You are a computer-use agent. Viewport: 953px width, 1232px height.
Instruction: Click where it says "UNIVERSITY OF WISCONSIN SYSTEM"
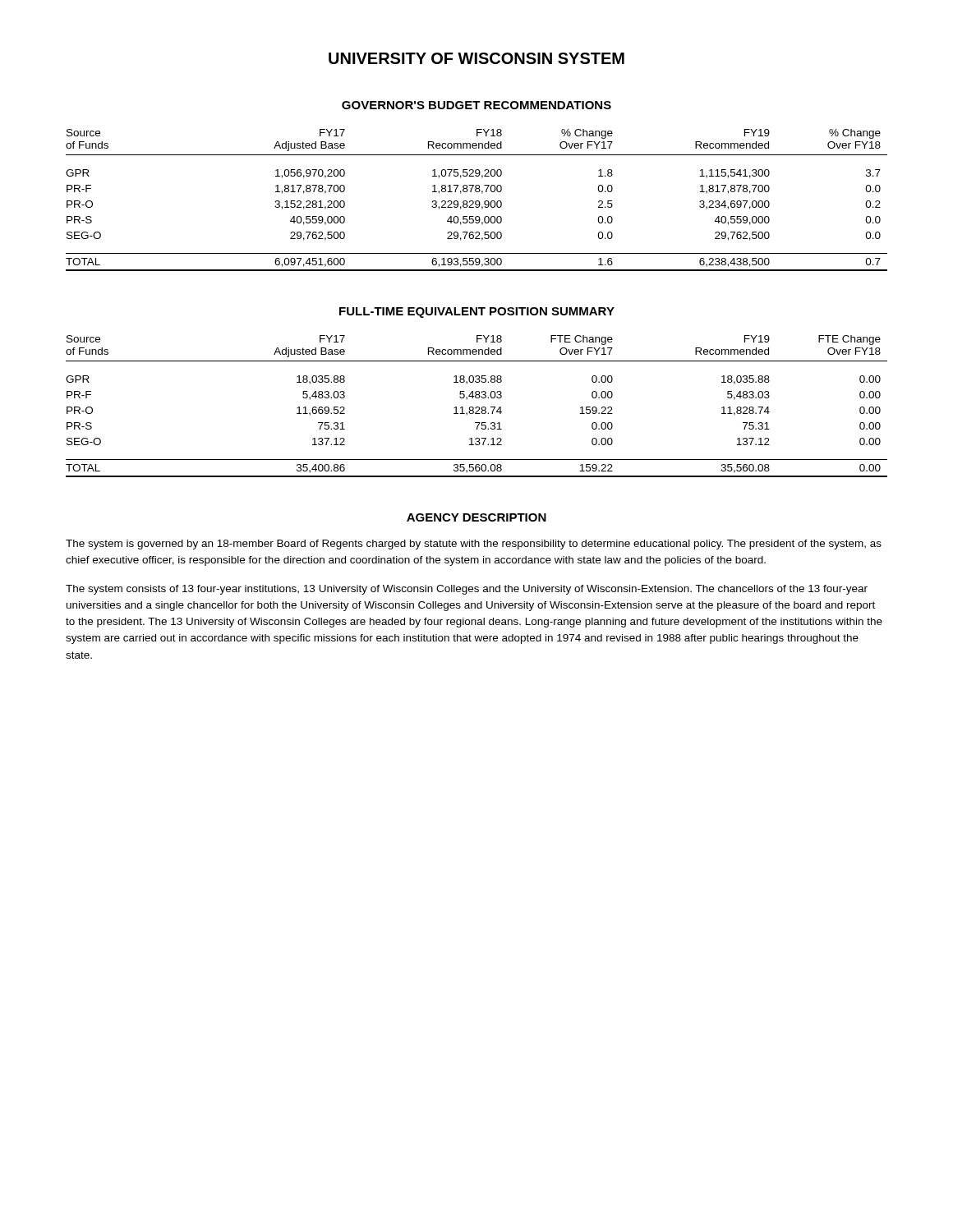tap(476, 58)
